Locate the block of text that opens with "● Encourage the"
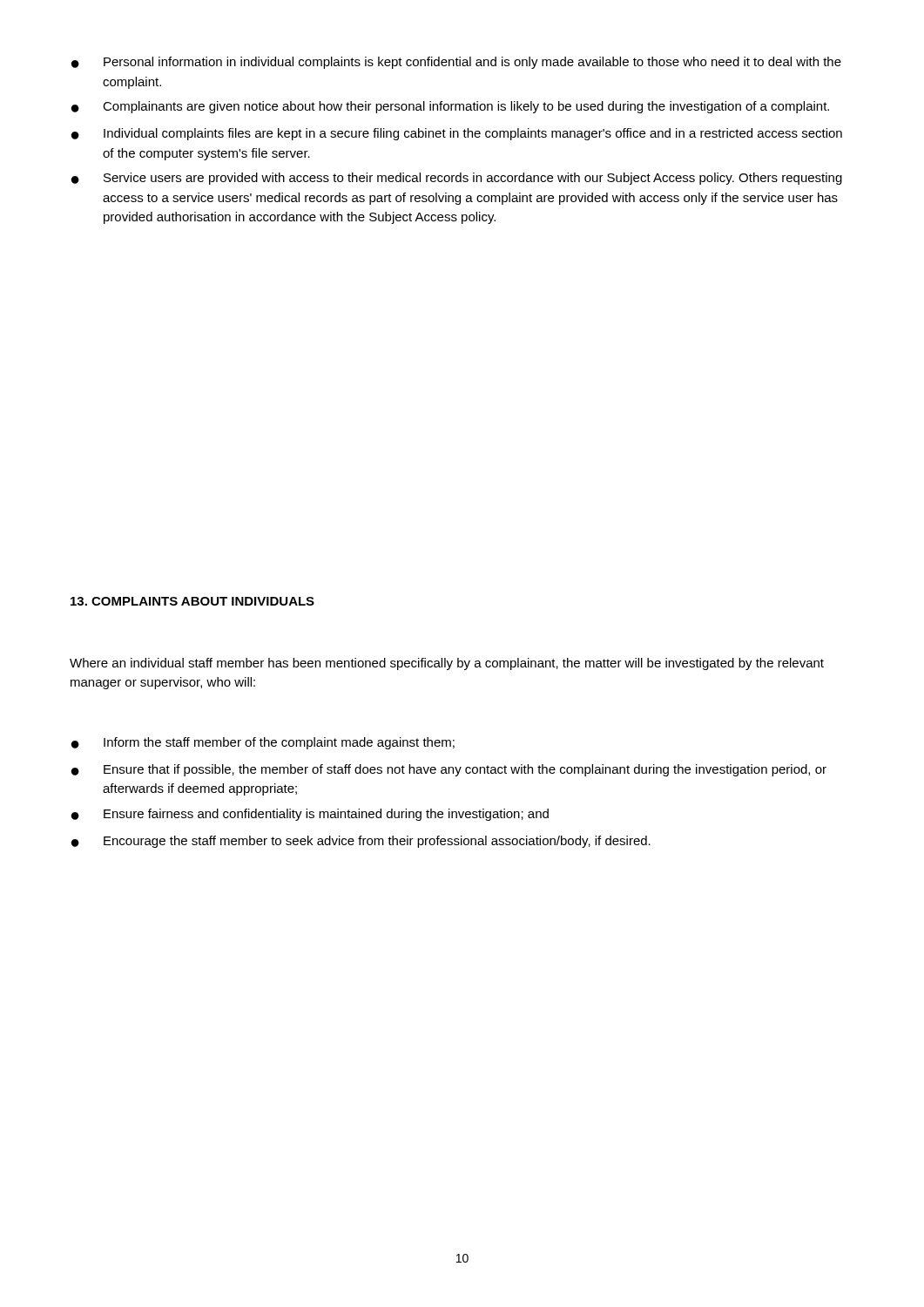The height and width of the screenshot is (1307, 924). pos(462,842)
